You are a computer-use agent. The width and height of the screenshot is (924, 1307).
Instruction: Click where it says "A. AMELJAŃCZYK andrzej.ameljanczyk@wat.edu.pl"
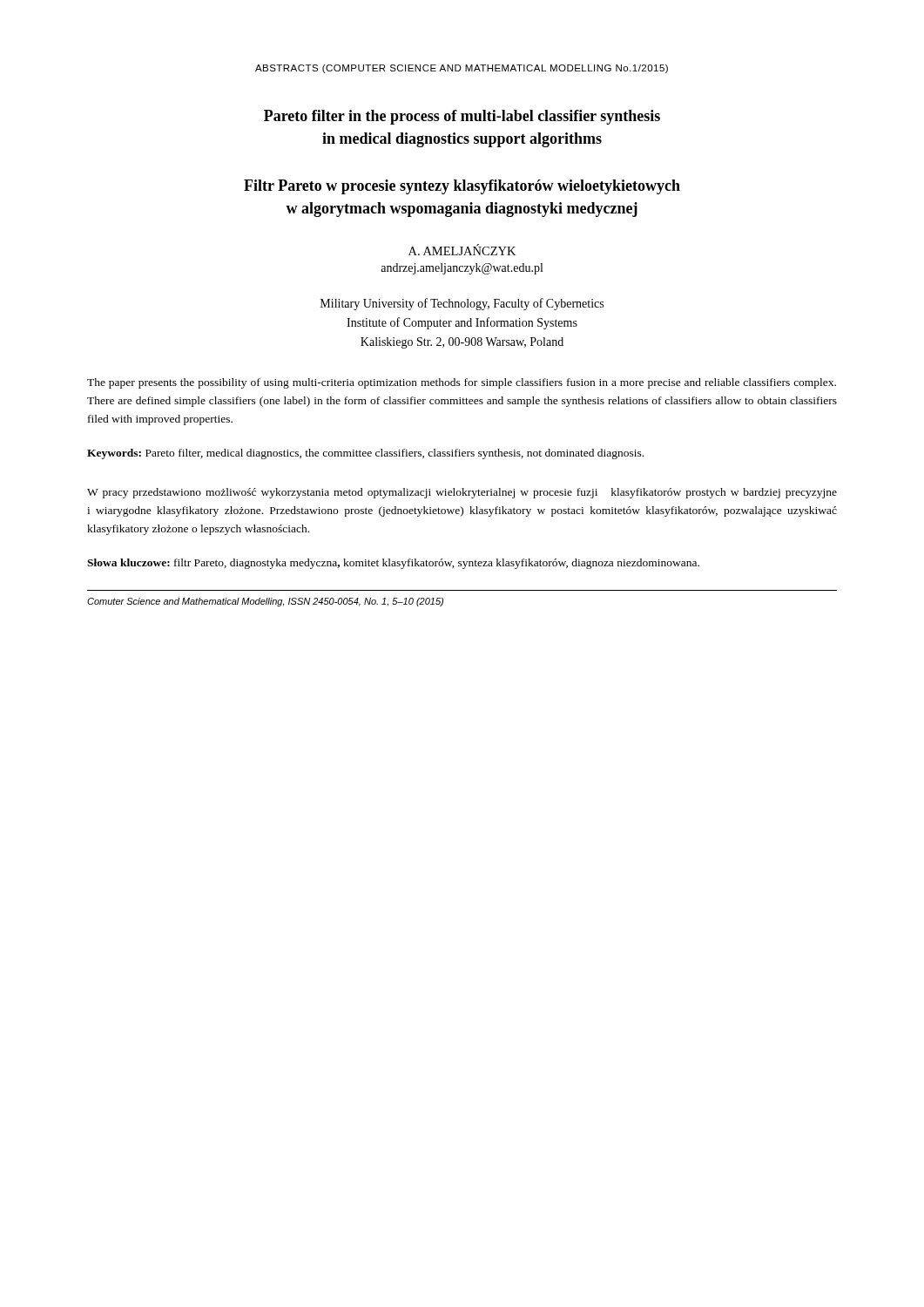click(x=462, y=260)
